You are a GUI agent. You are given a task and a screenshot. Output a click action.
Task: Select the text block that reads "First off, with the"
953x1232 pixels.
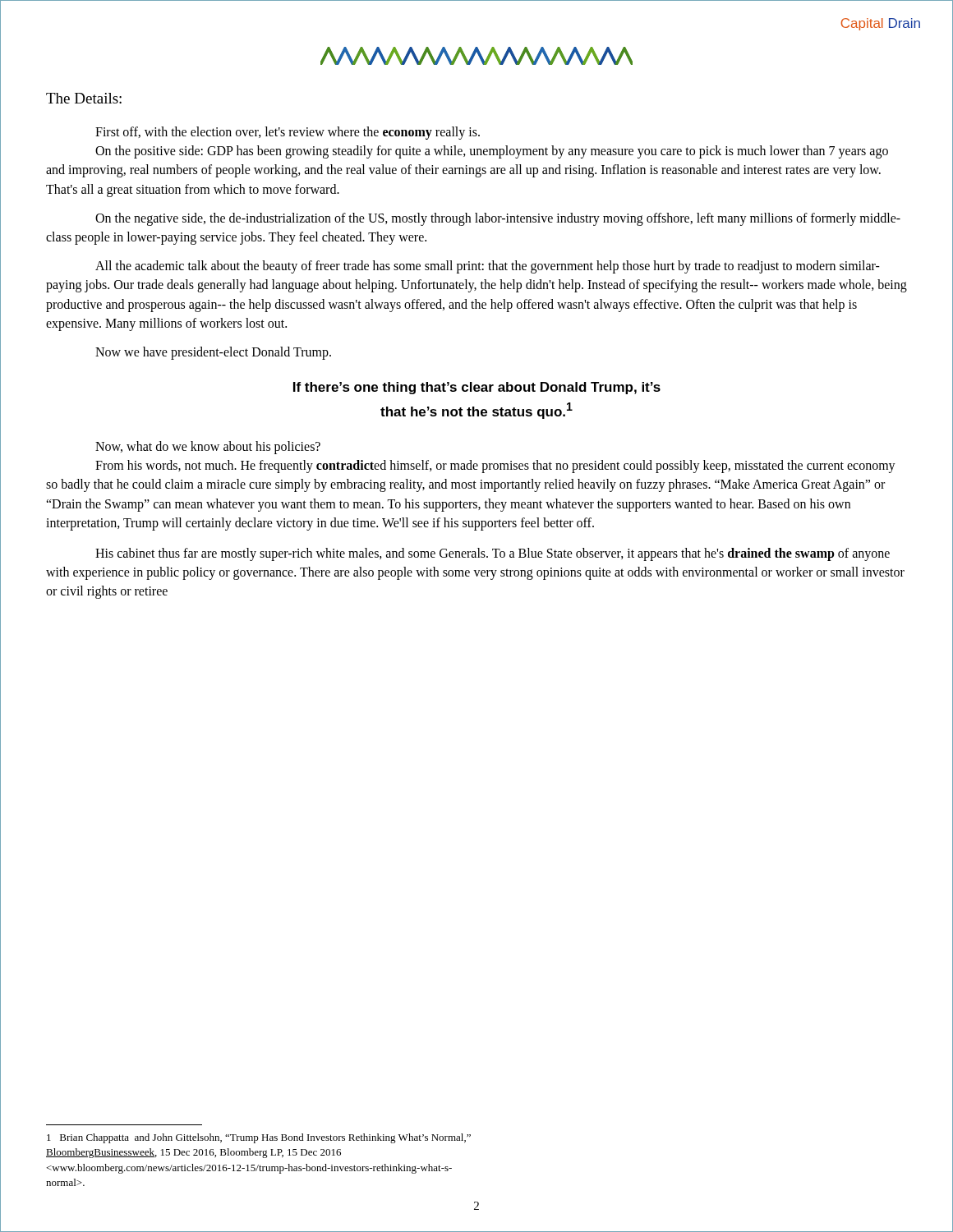point(288,133)
